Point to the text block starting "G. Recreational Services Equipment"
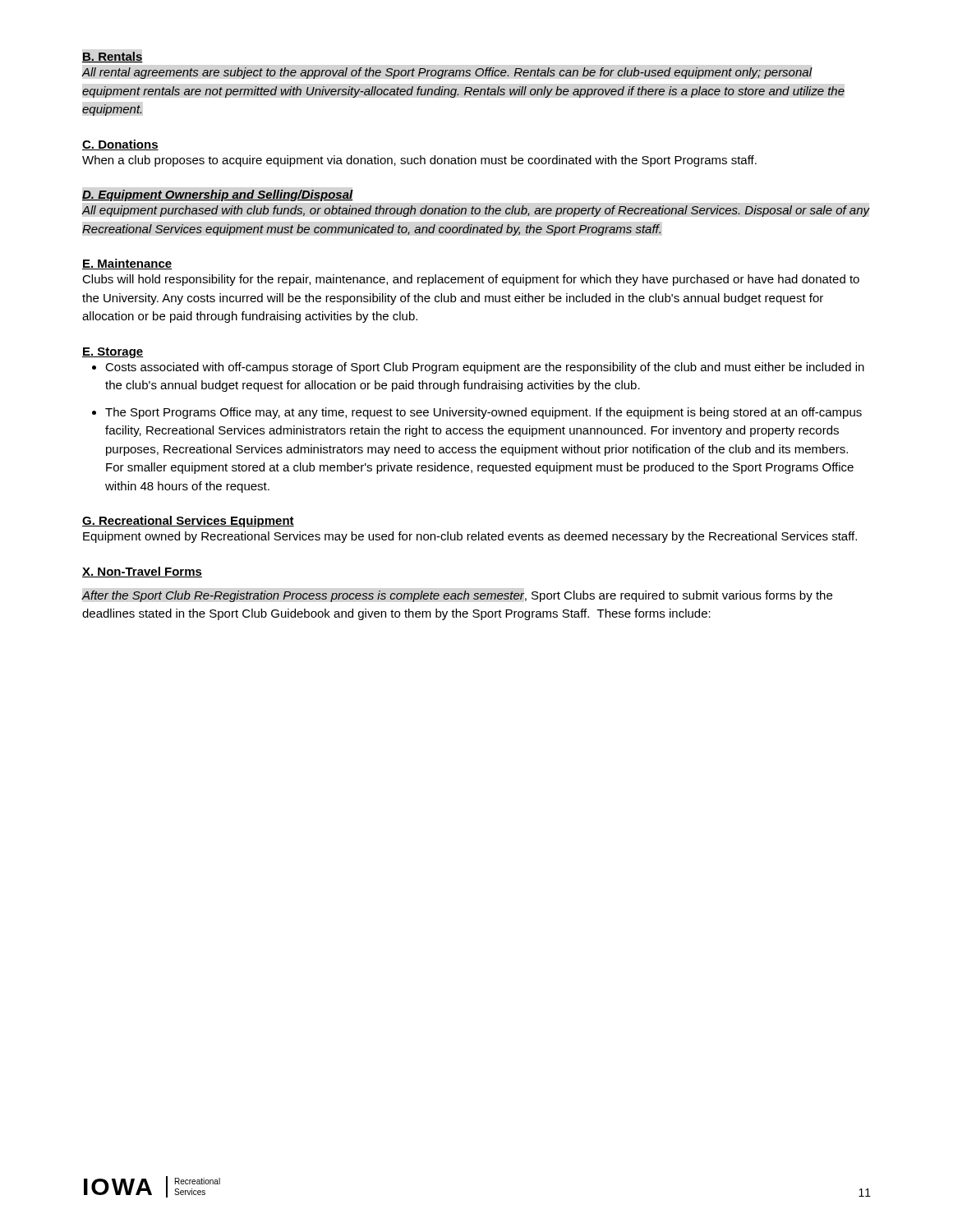The height and width of the screenshot is (1232, 953). 188,520
